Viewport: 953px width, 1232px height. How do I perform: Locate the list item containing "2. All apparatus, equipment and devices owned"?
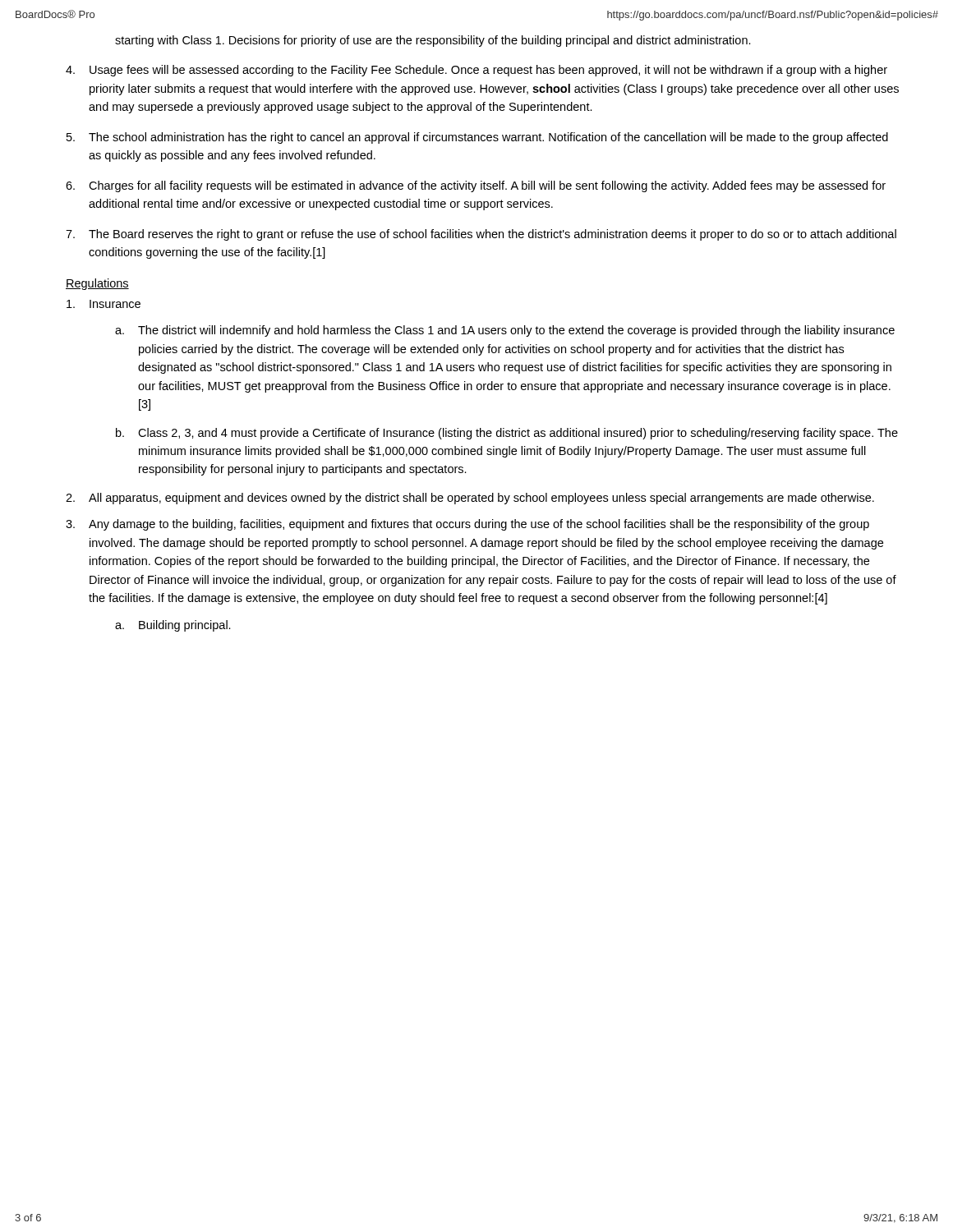tap(485, 498)
